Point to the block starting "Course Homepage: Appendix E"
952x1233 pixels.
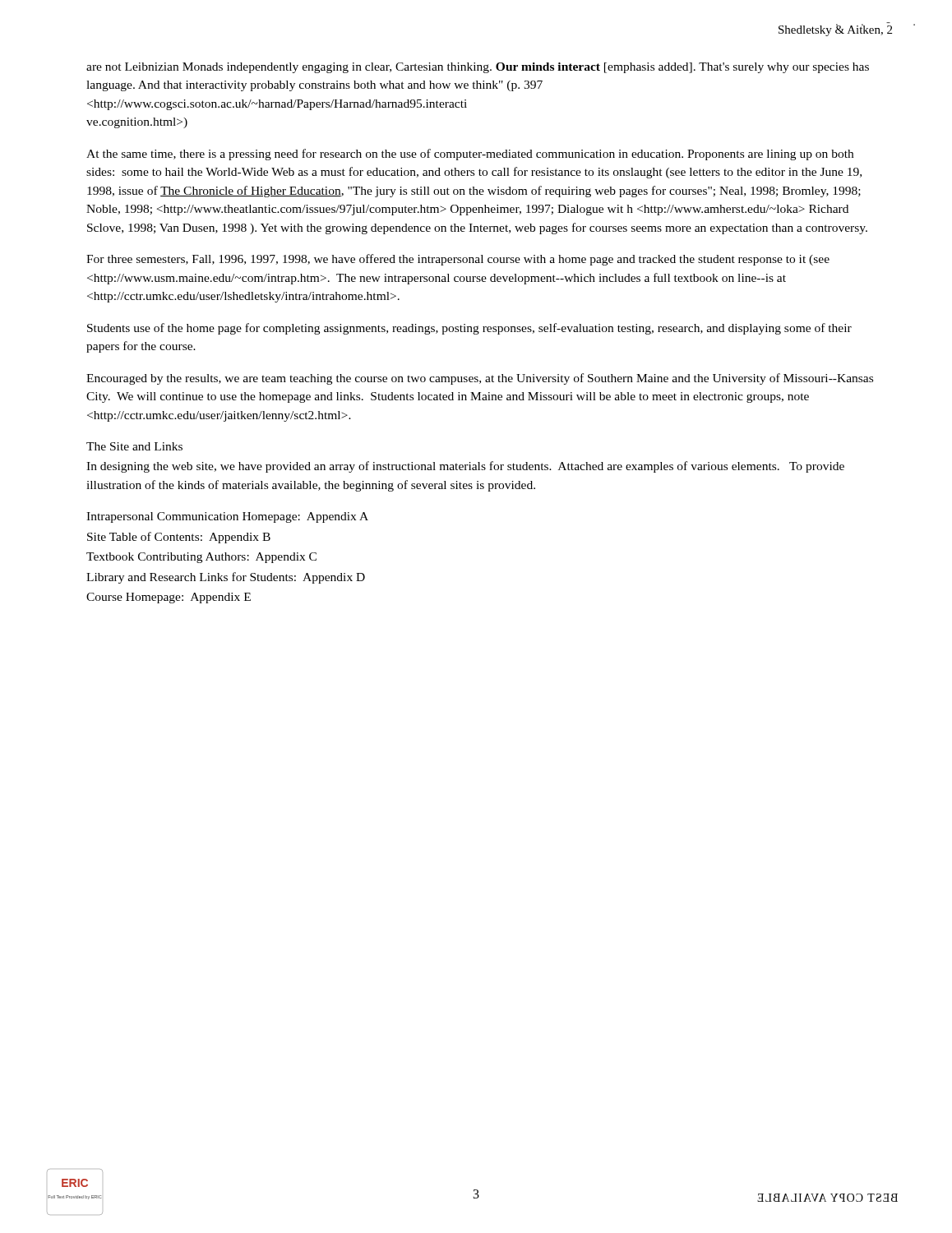coord(169,597)
